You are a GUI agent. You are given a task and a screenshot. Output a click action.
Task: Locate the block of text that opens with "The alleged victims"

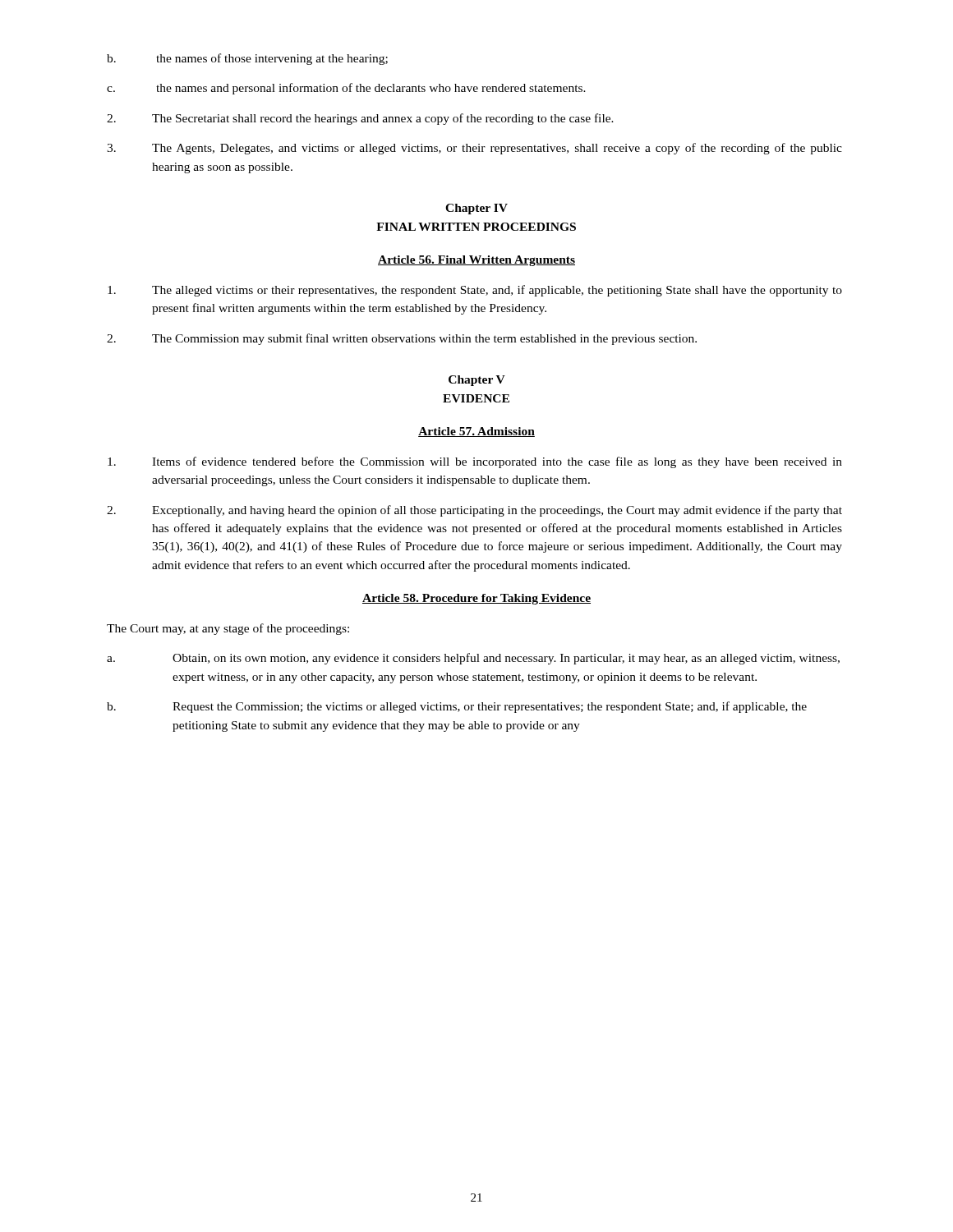[474, 299]
